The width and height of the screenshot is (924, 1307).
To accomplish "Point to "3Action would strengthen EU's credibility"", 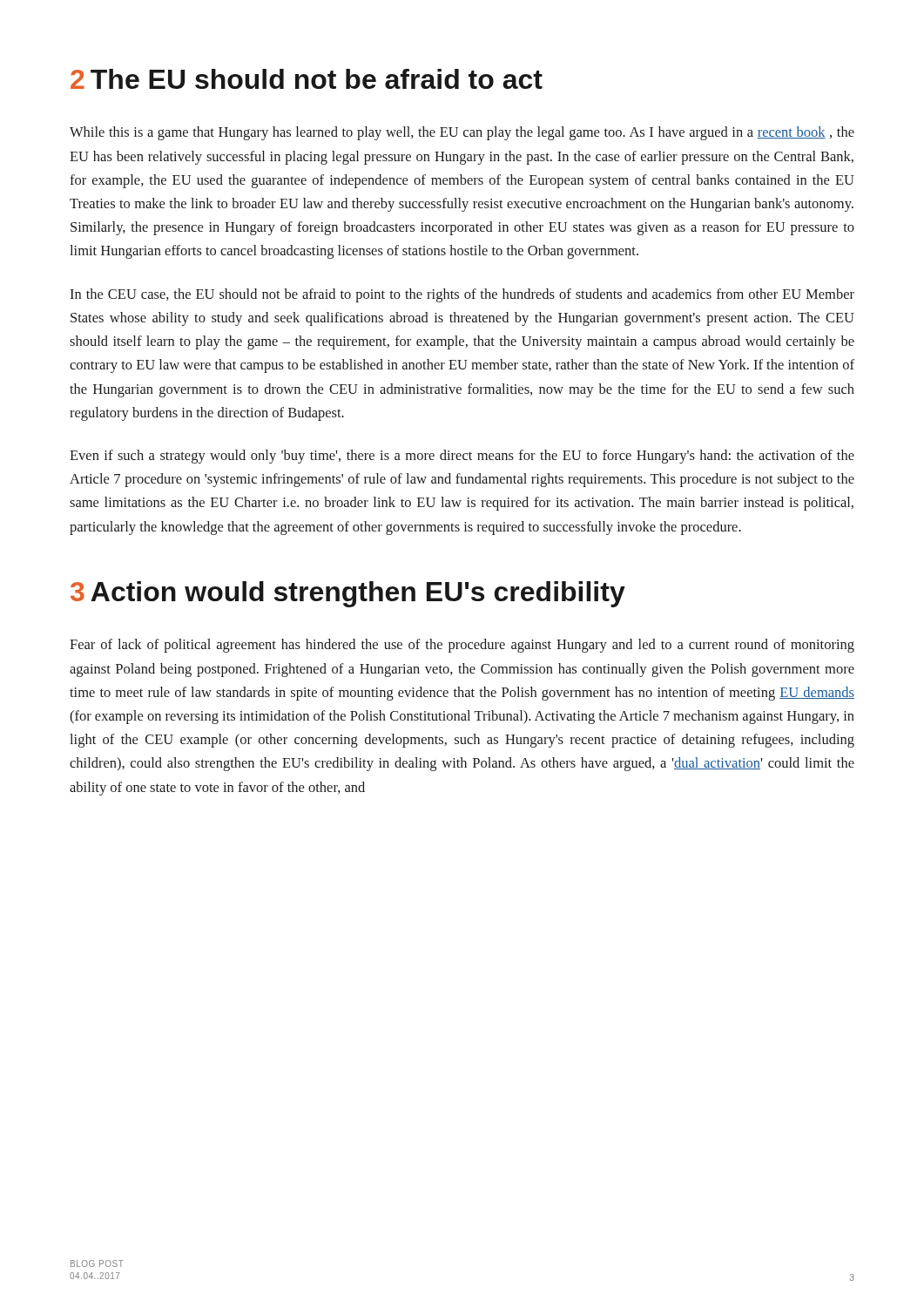I will point(347,592).
